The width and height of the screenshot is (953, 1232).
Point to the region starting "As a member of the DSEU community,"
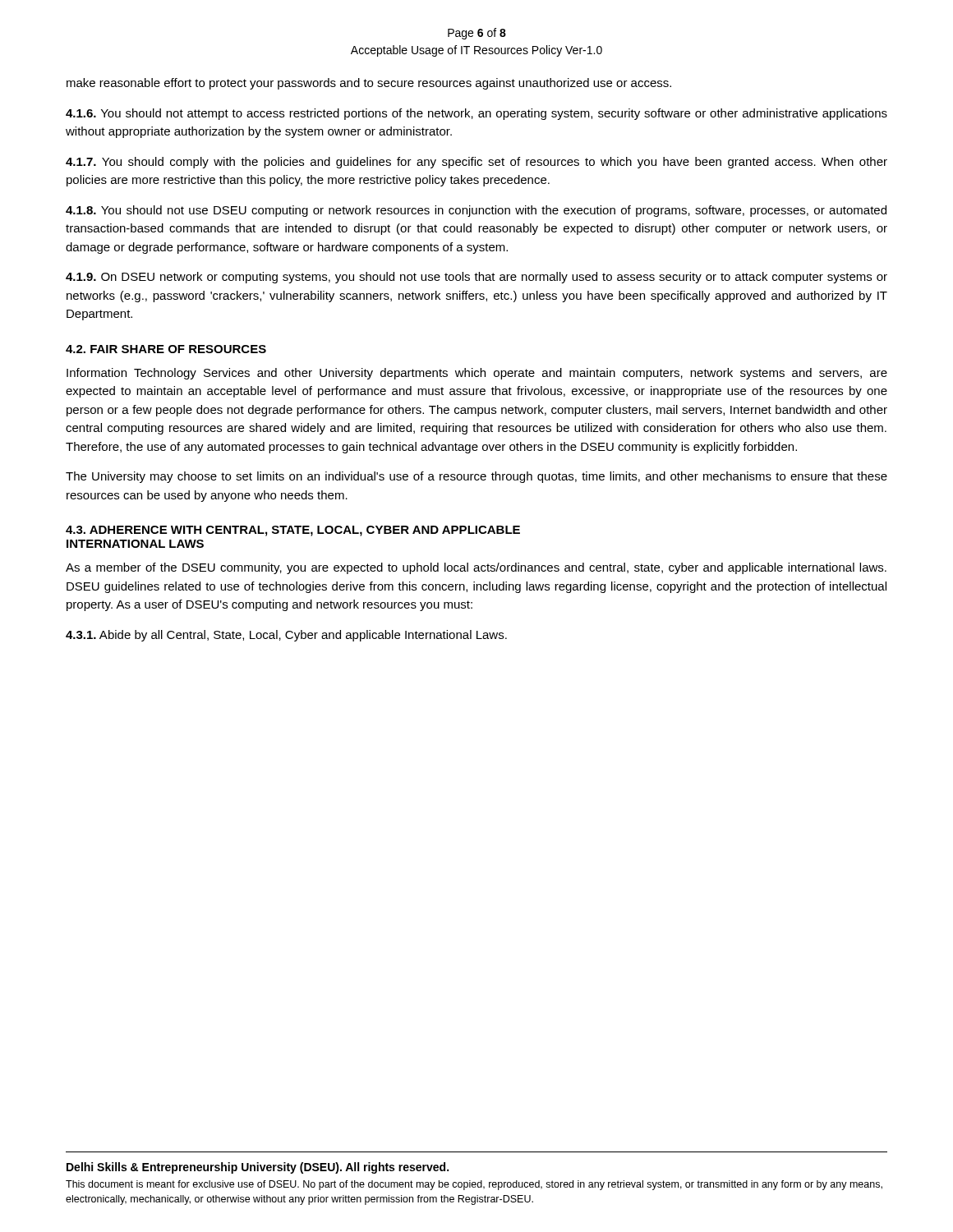[476, 586]
